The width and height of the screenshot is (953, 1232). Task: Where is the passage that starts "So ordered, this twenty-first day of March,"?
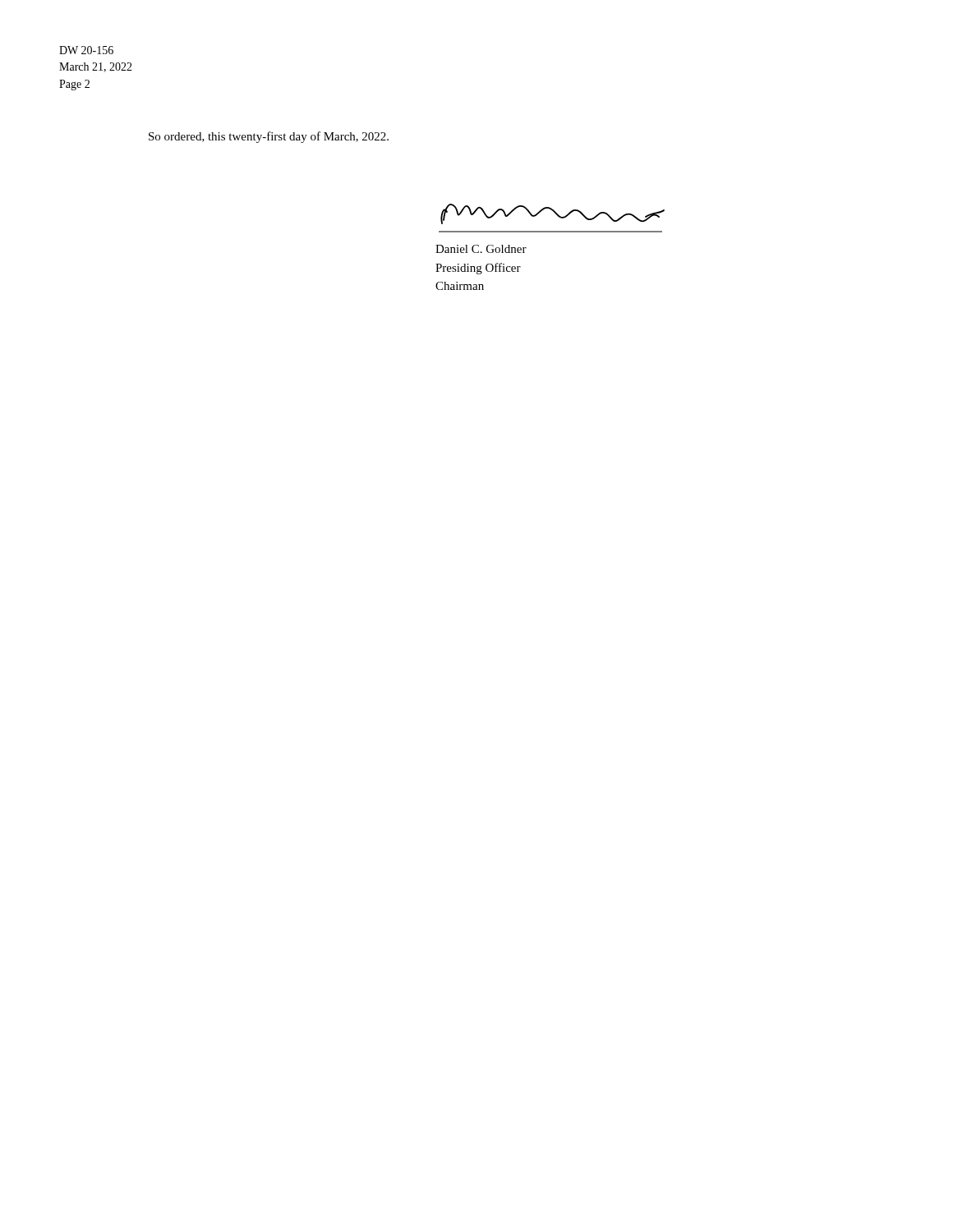(269, 136)
